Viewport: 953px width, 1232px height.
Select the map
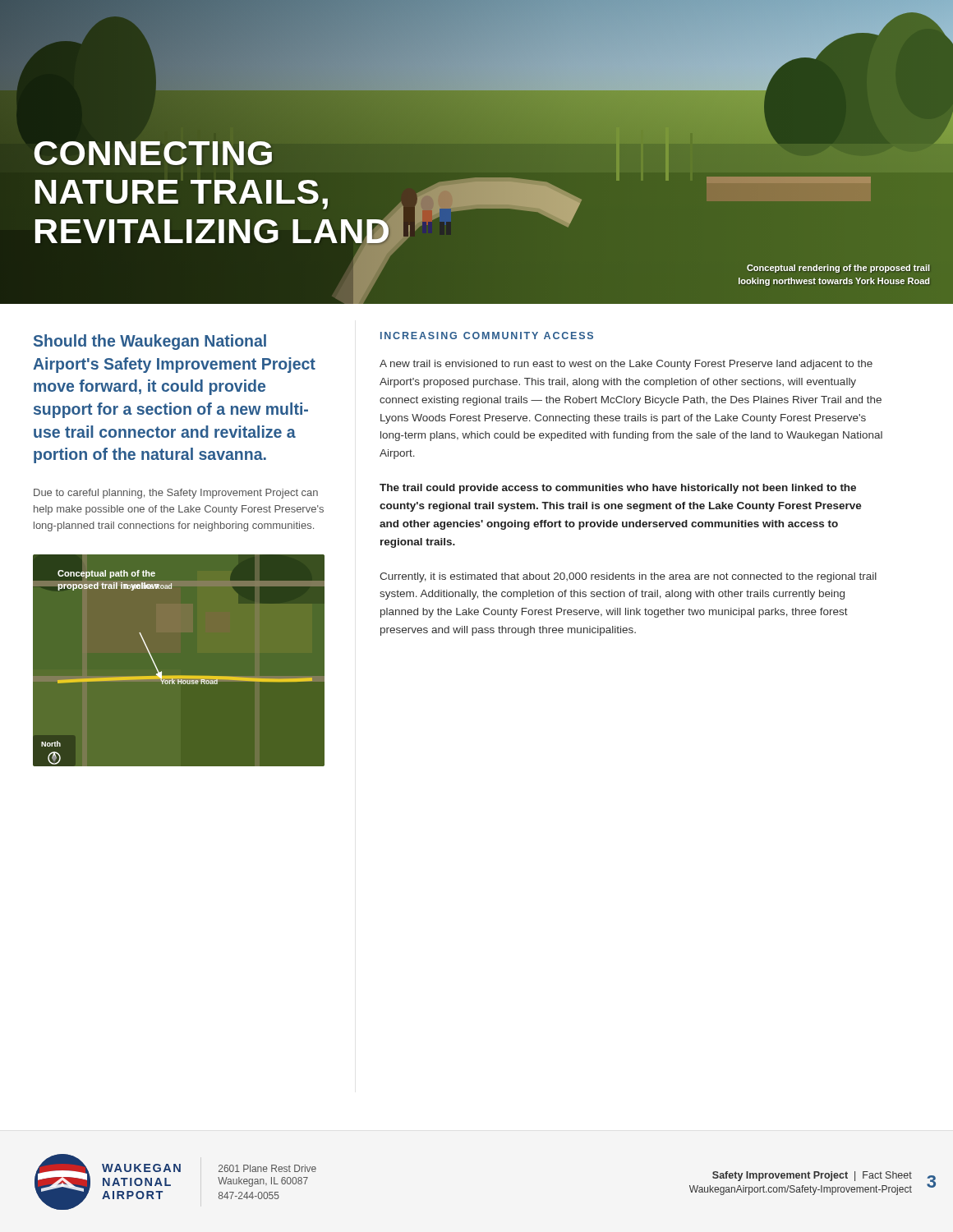tap(179, 660)
